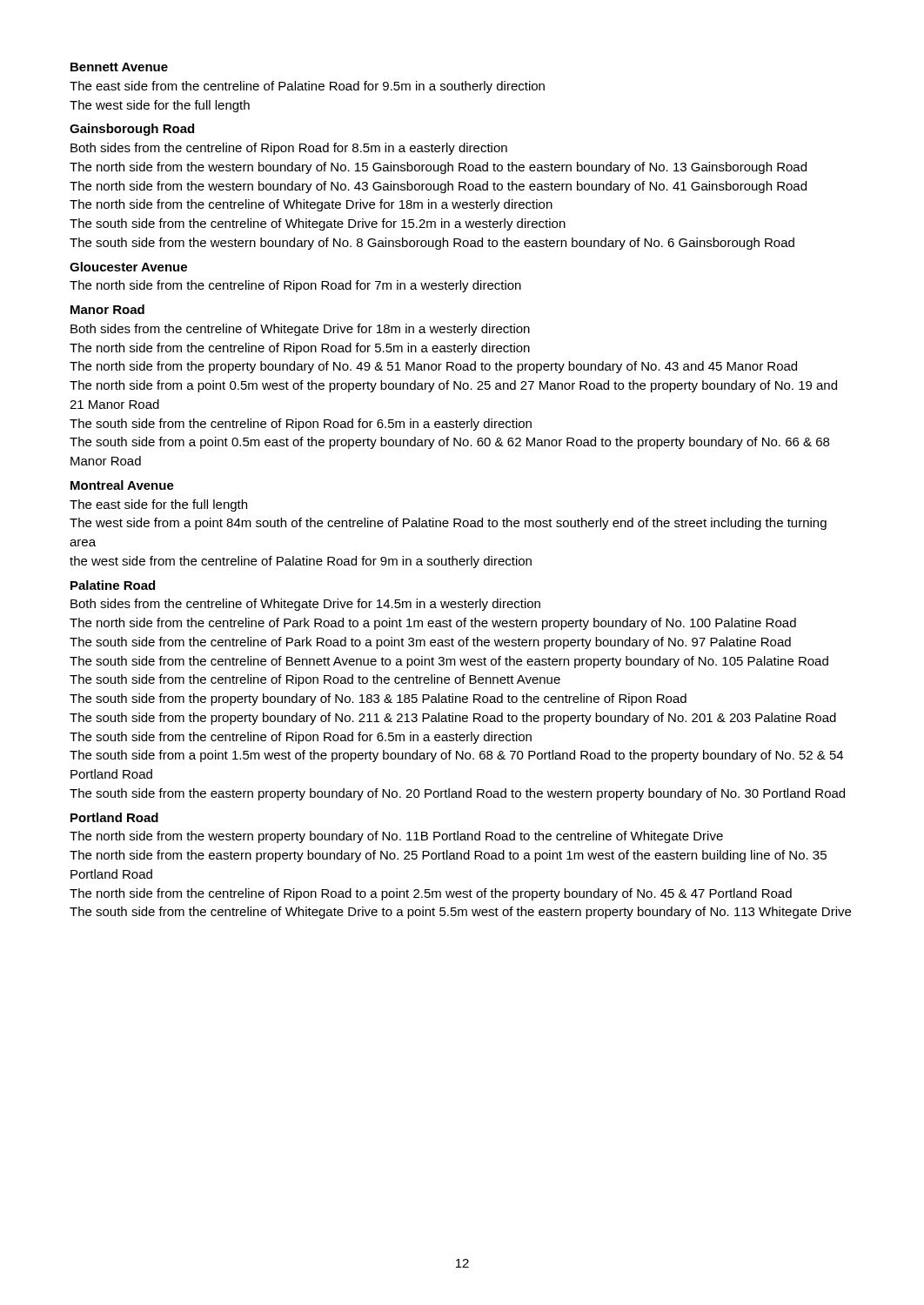The width and height of the screenshot is (924, 1305).
Task: Click on the section header that says "Palatine Road"
Action: click(113, 585)
